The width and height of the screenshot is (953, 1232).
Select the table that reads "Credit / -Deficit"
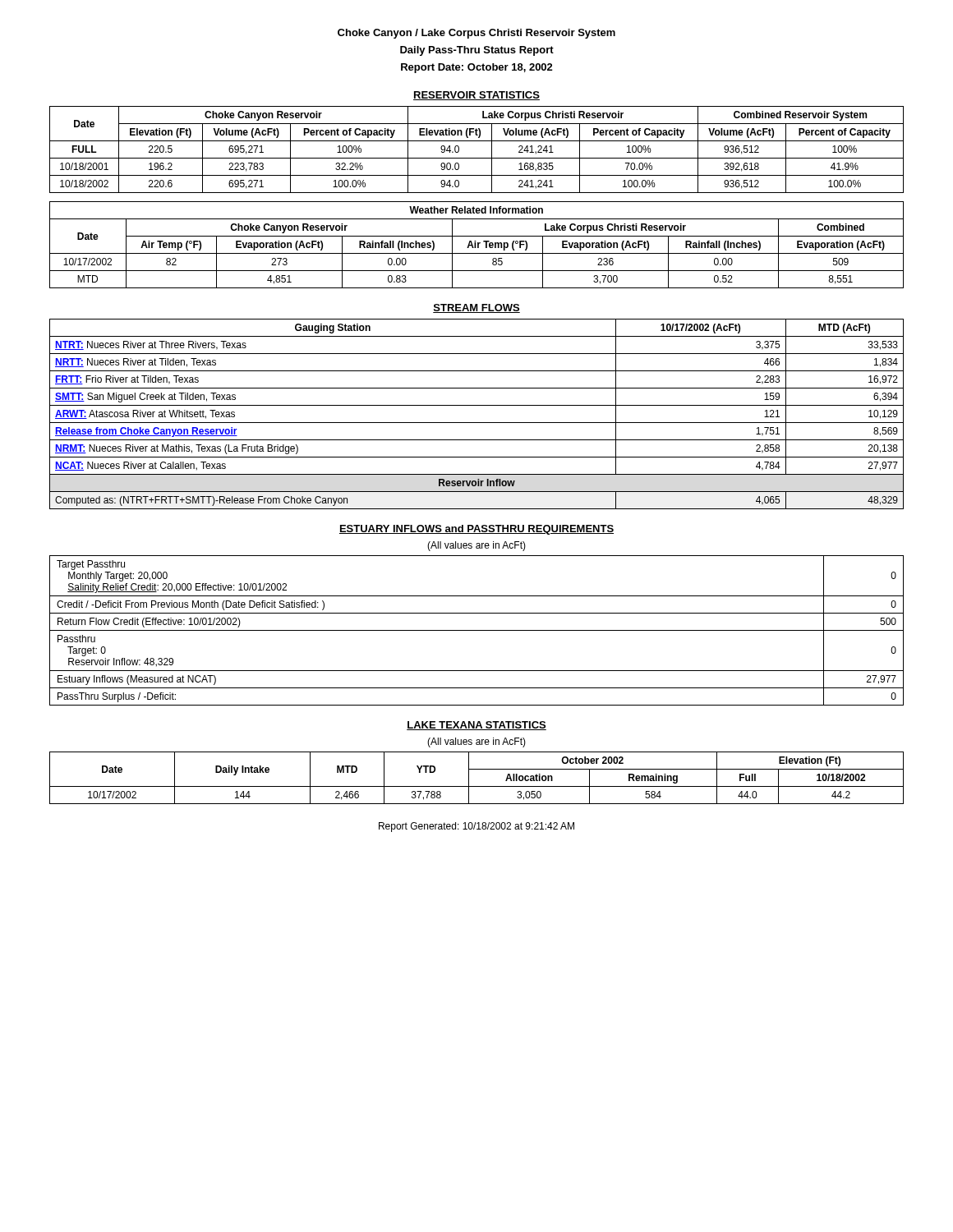476,631
